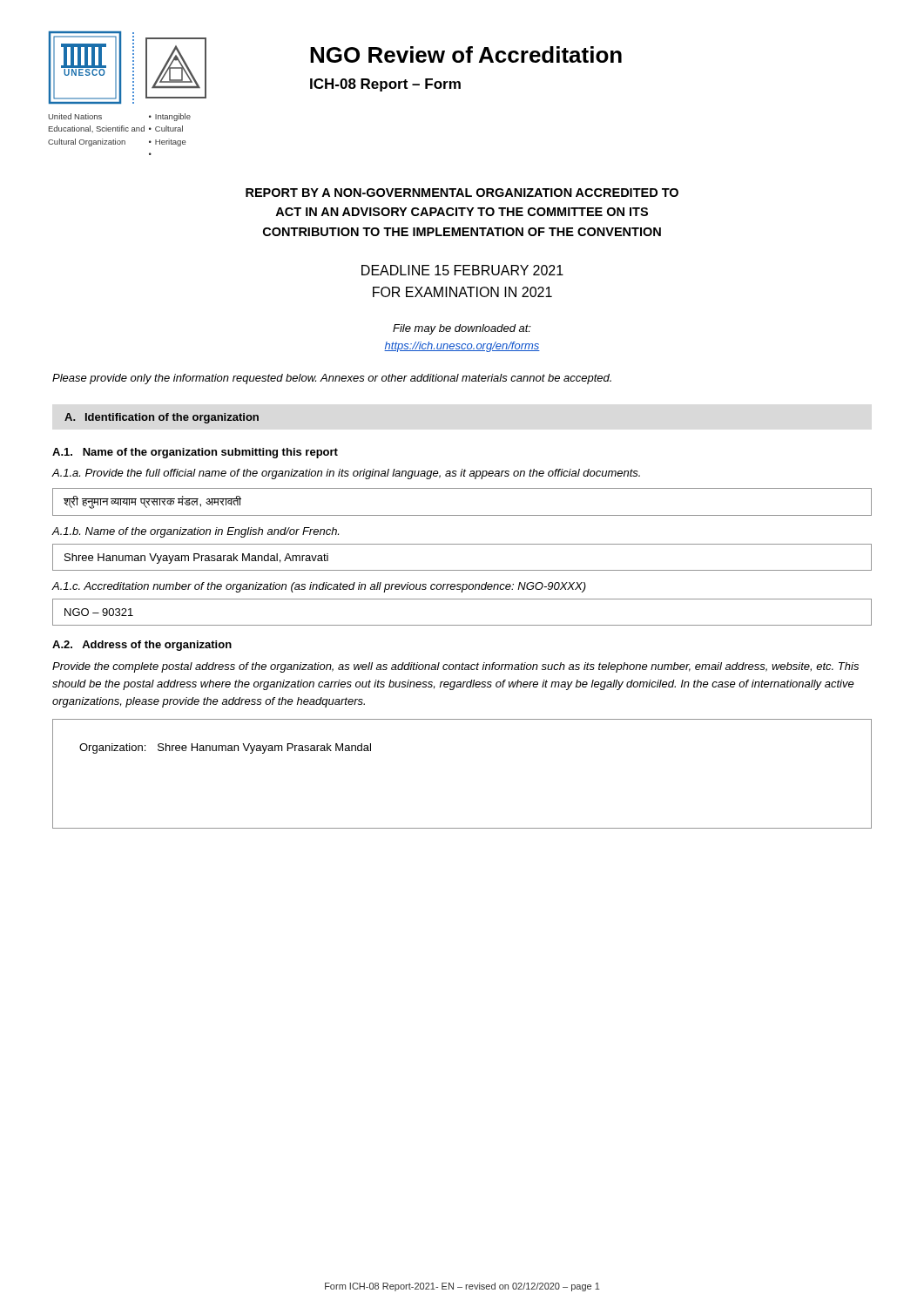This screenshot has width=924, height=1307.
Task: Click on the block starting "REPORT BY A NON-GOVERNMENTAL ORGANIZATION"
Action: (462, 212)
